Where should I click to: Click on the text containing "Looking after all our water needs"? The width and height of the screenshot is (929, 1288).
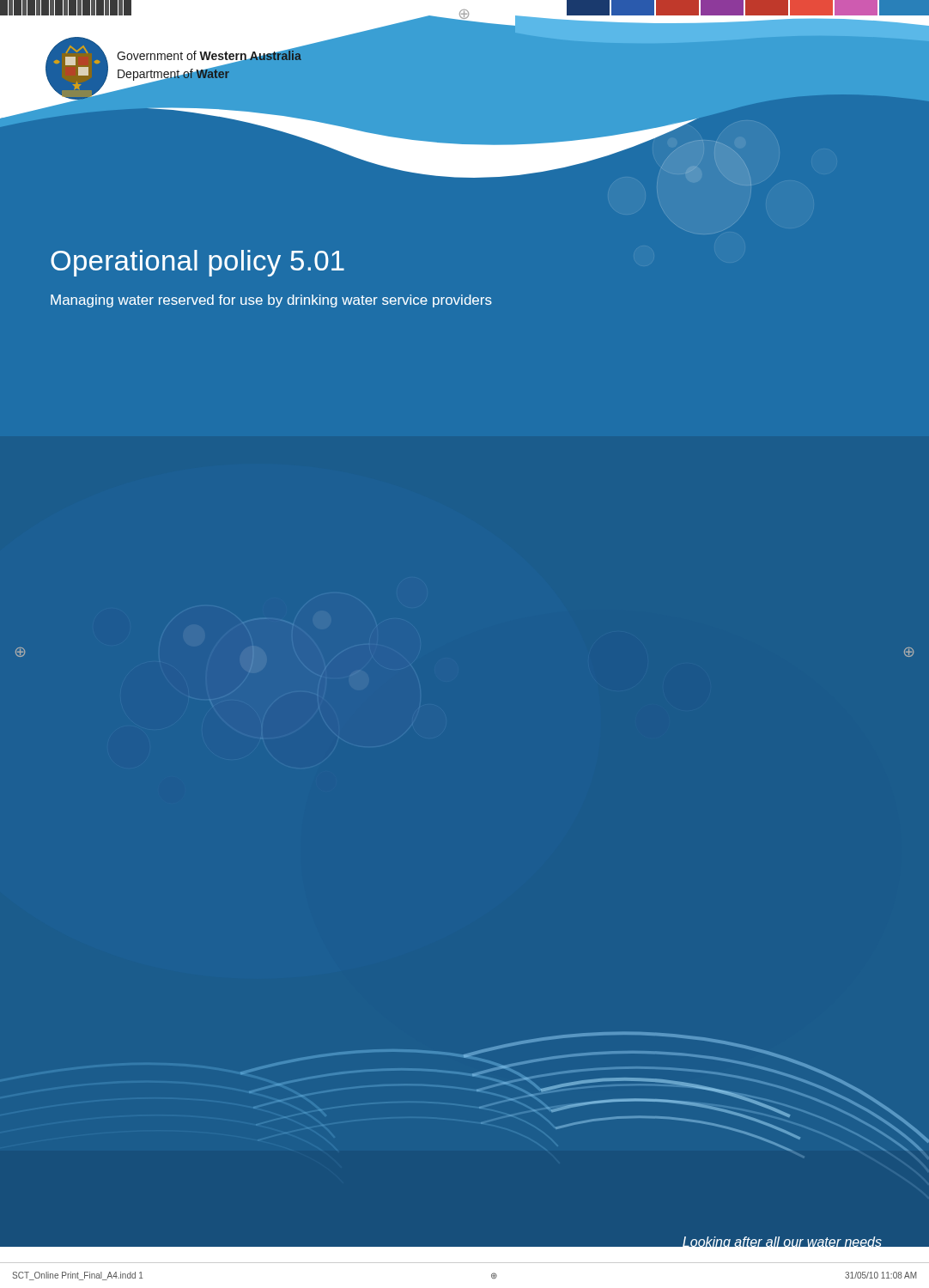782,1242
